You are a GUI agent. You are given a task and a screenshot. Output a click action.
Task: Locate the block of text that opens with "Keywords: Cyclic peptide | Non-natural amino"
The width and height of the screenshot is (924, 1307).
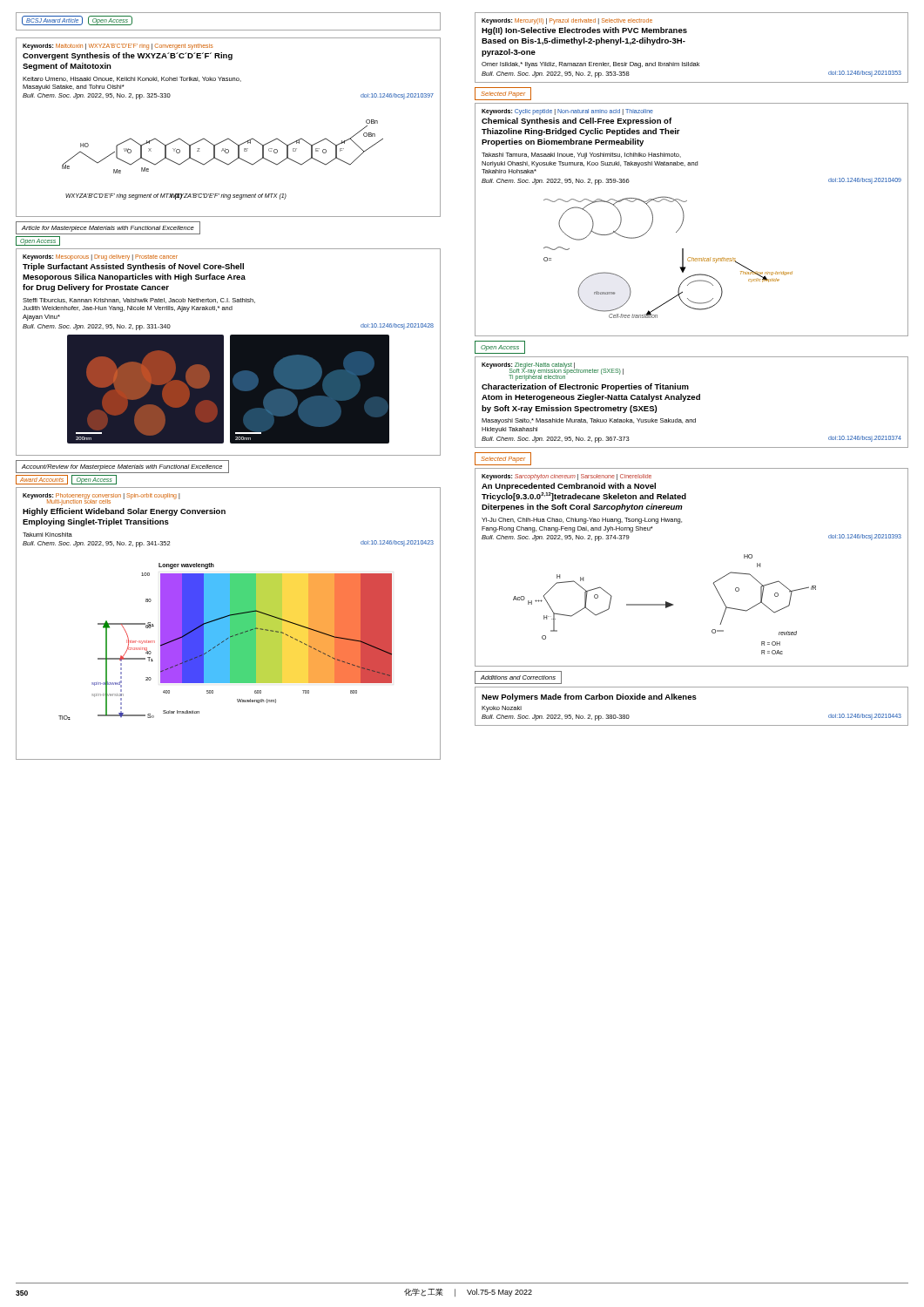pyautogui.click(x=691, y=218)
